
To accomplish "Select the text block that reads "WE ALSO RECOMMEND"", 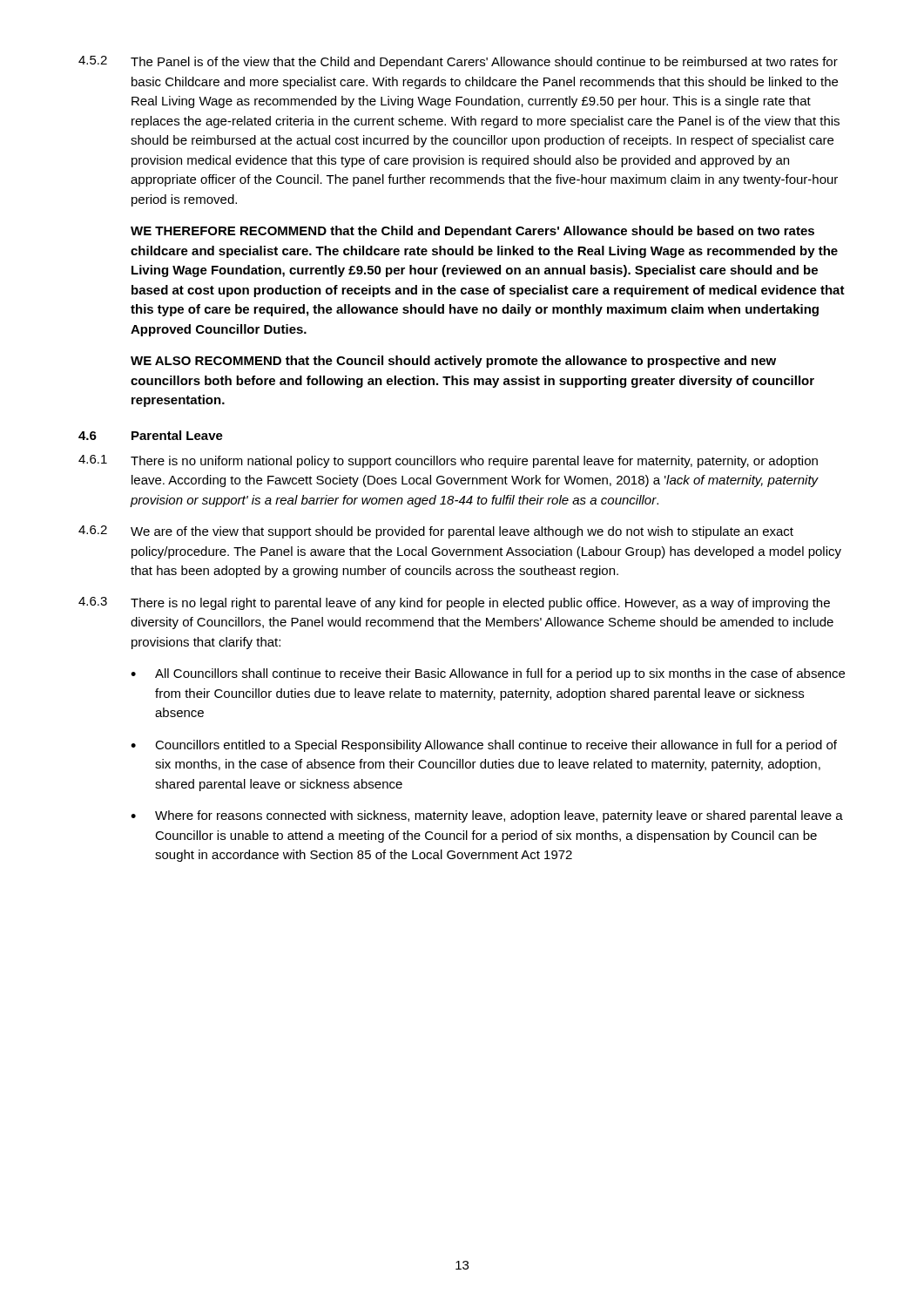I will (x=488, y=381).
